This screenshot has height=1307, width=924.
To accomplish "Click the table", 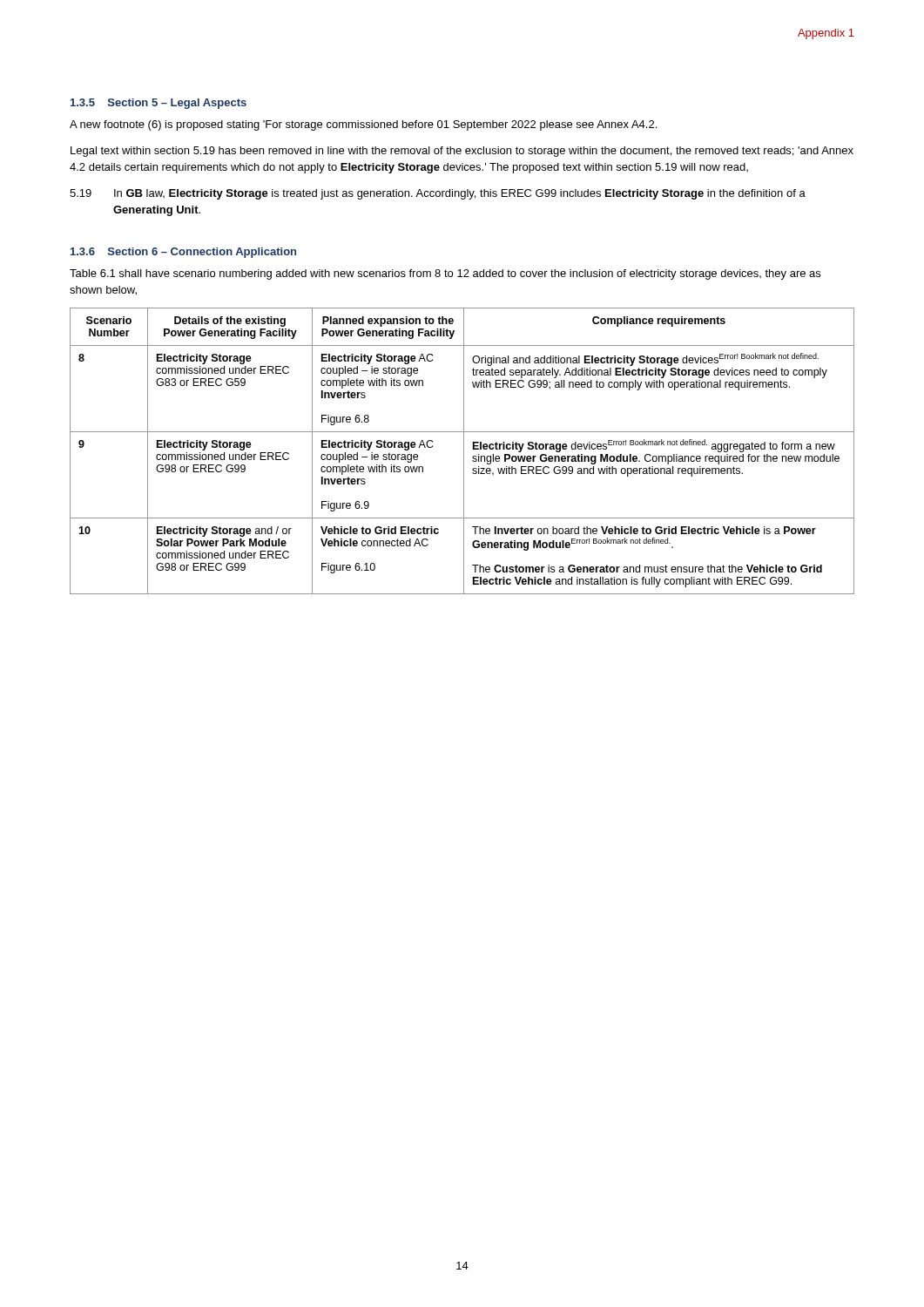I will tap(462, 451).
